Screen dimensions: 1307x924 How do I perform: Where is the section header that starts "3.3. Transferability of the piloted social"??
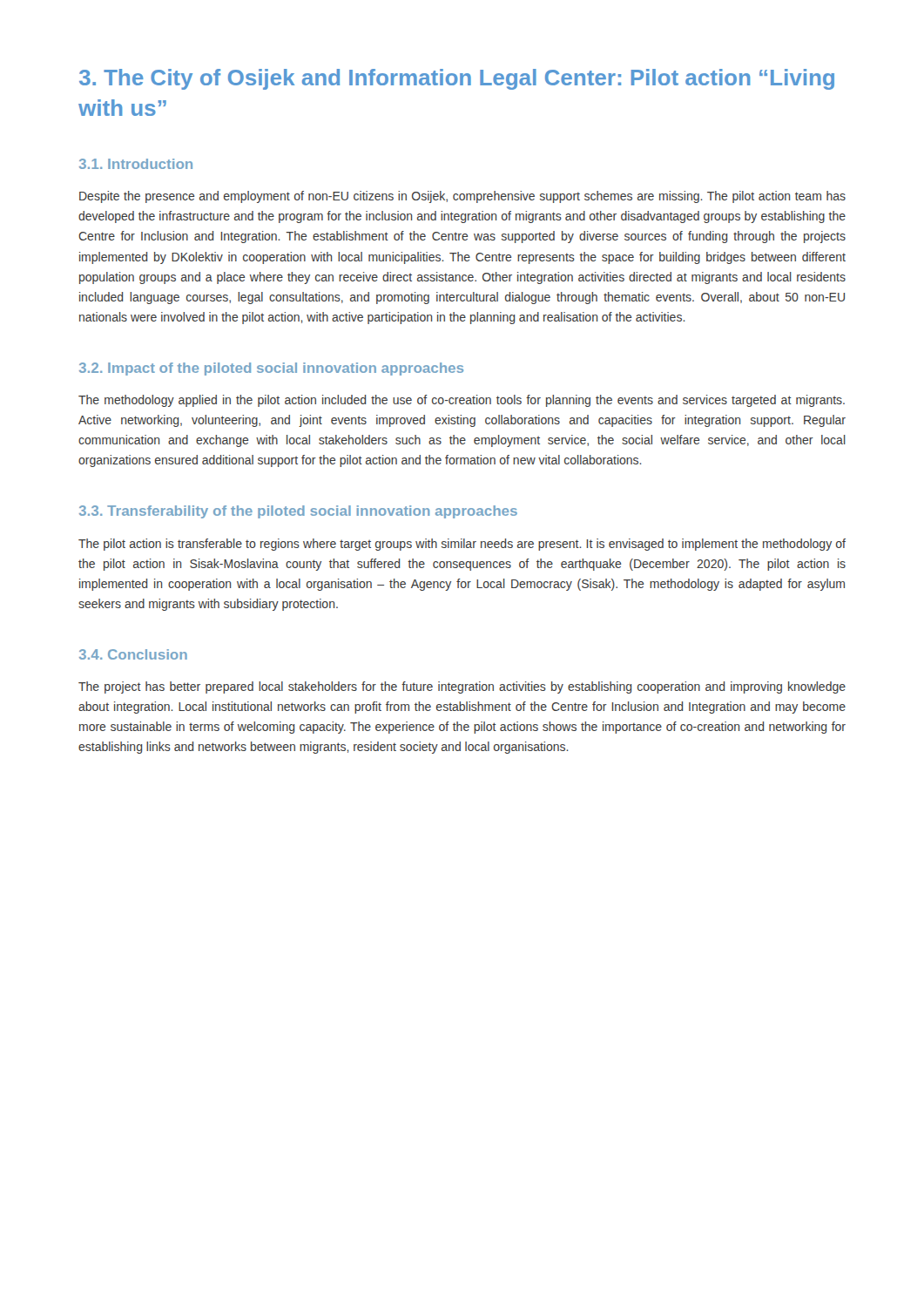[x=298, y=511]
